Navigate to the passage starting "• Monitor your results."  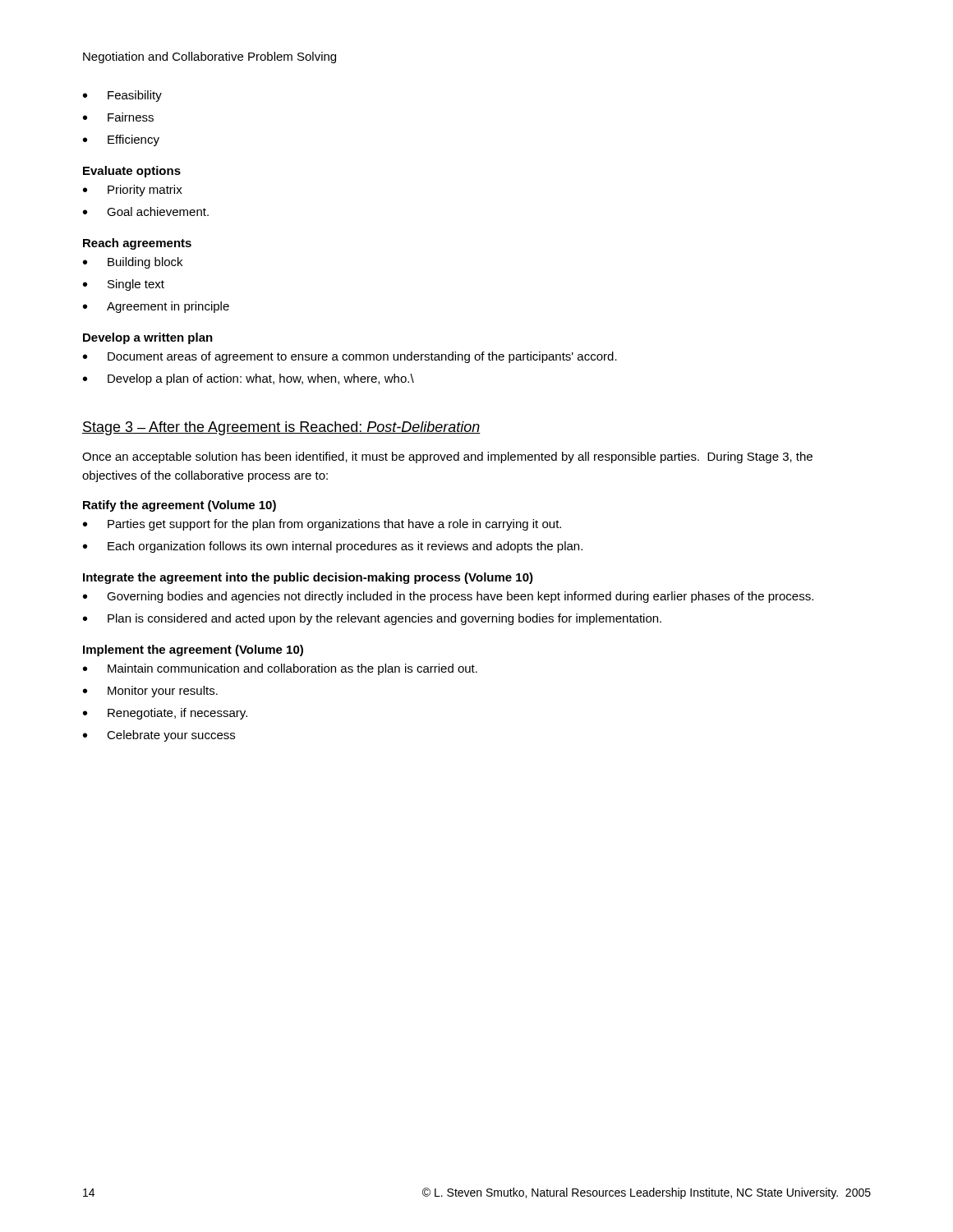tap(150, 692)
